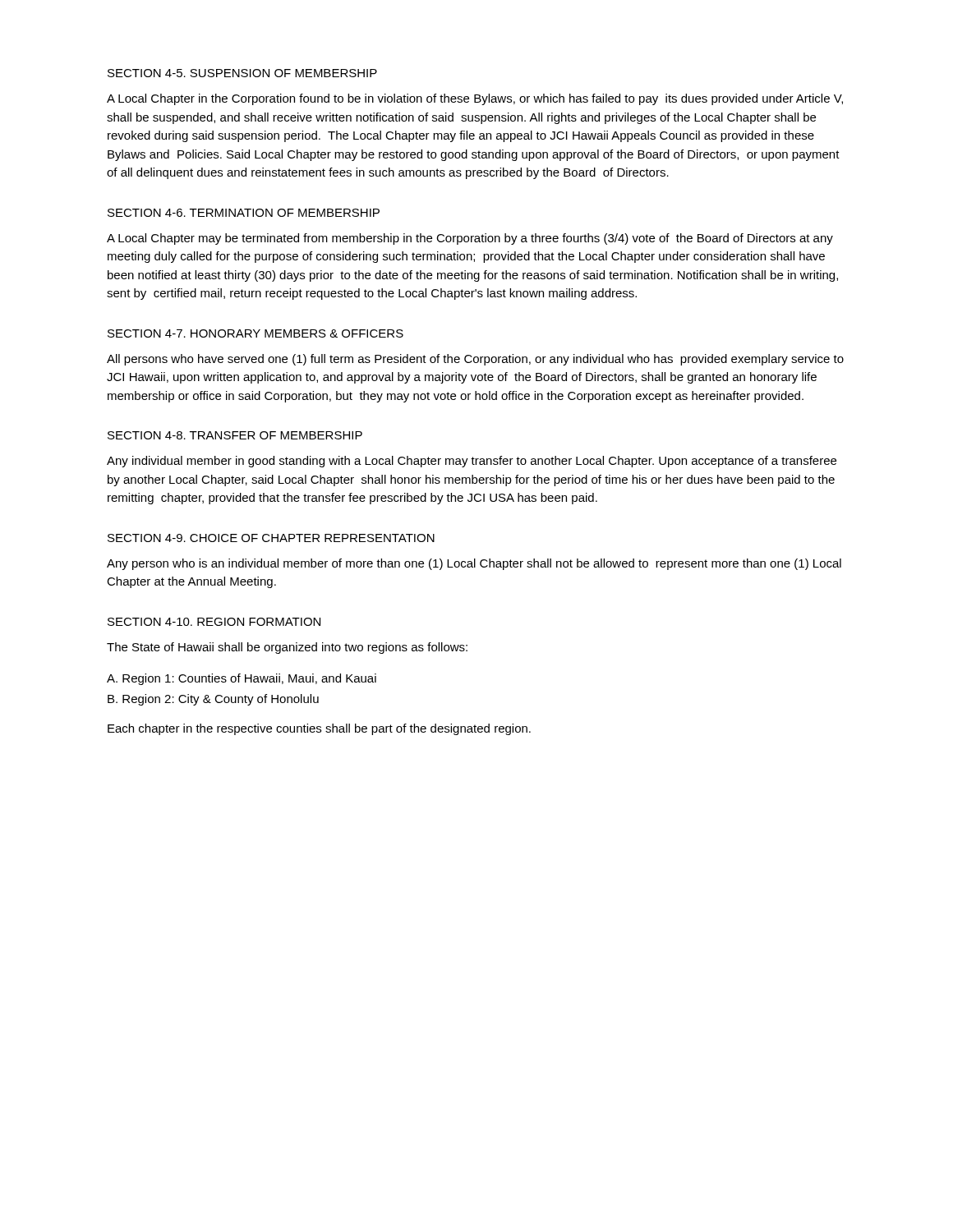Find the region starting "All persons who"

click(475, 377)
